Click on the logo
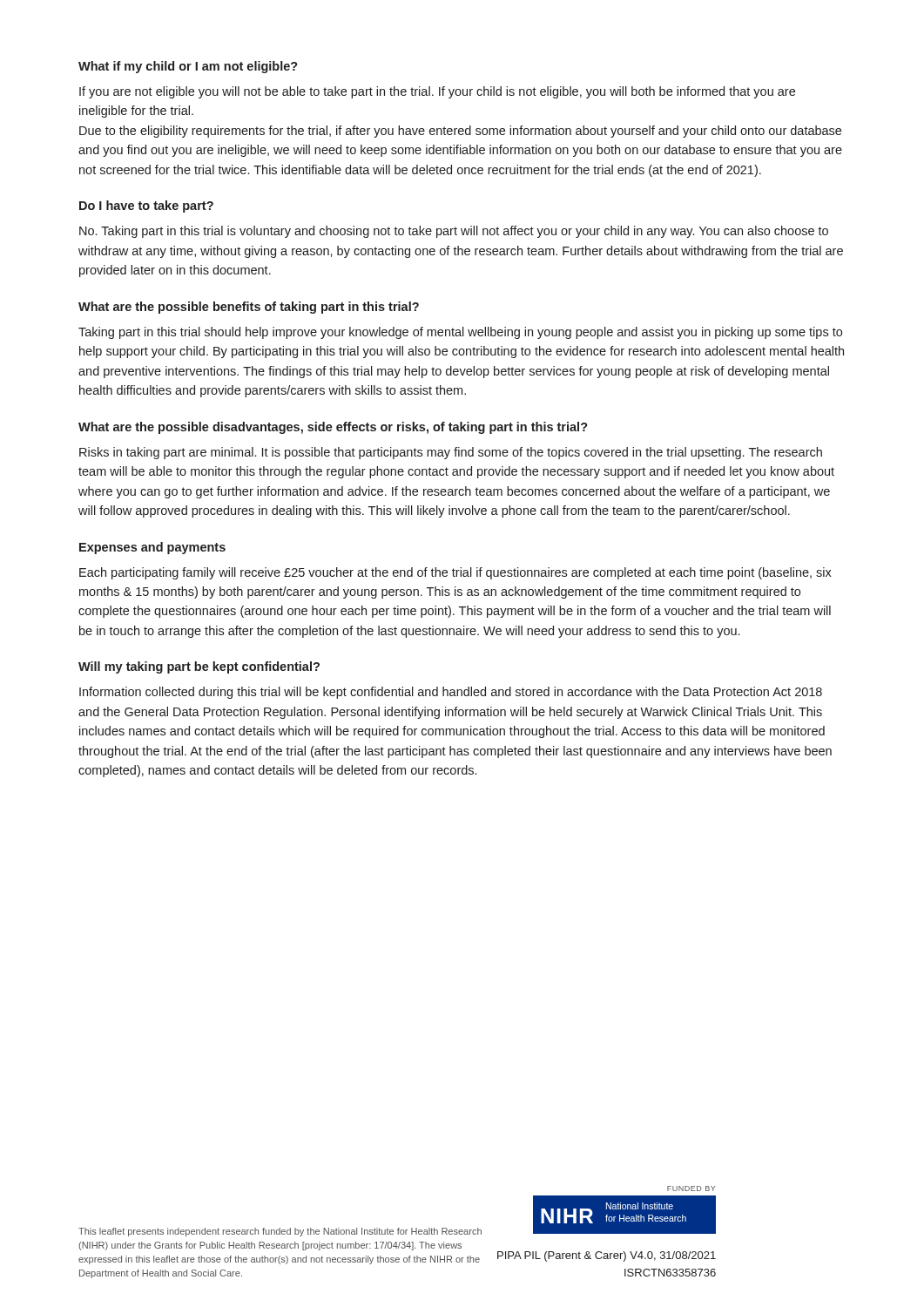Screen dimensions: 1307x924 click(625, 1216)
